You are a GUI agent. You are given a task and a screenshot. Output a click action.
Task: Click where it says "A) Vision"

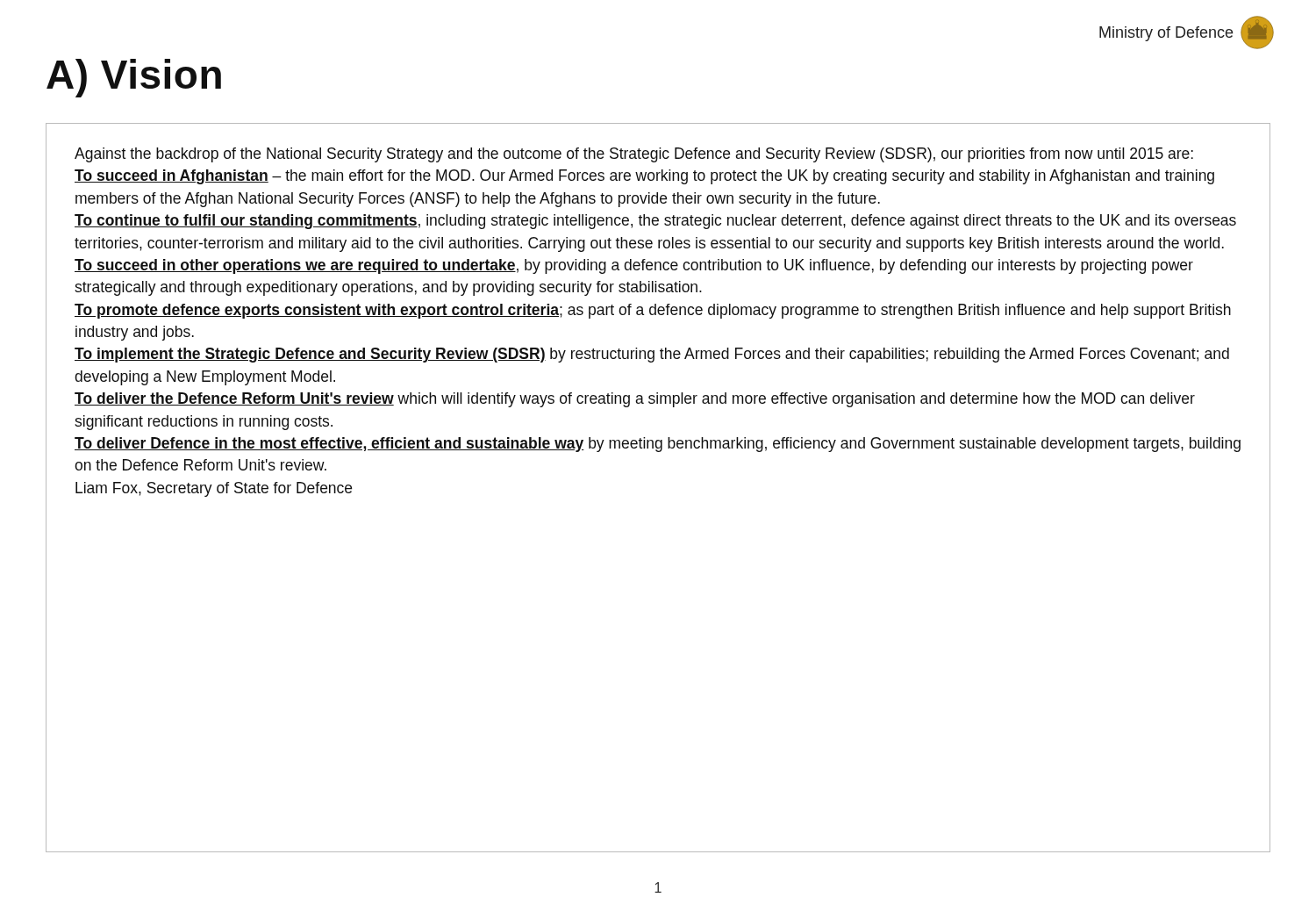pyautogui.click(x=135, y=75)
